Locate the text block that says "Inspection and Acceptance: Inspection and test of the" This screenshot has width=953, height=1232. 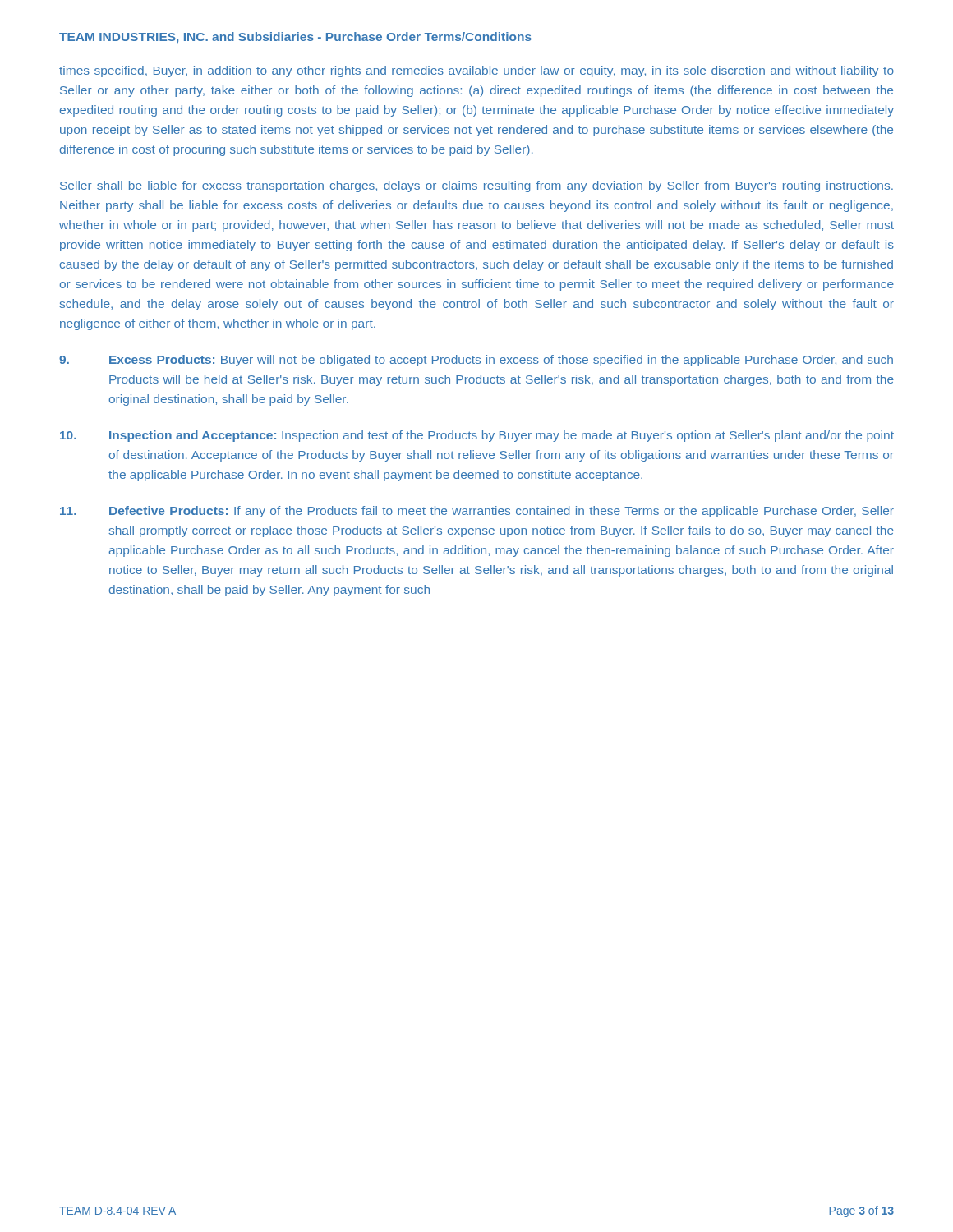(476, 455)
